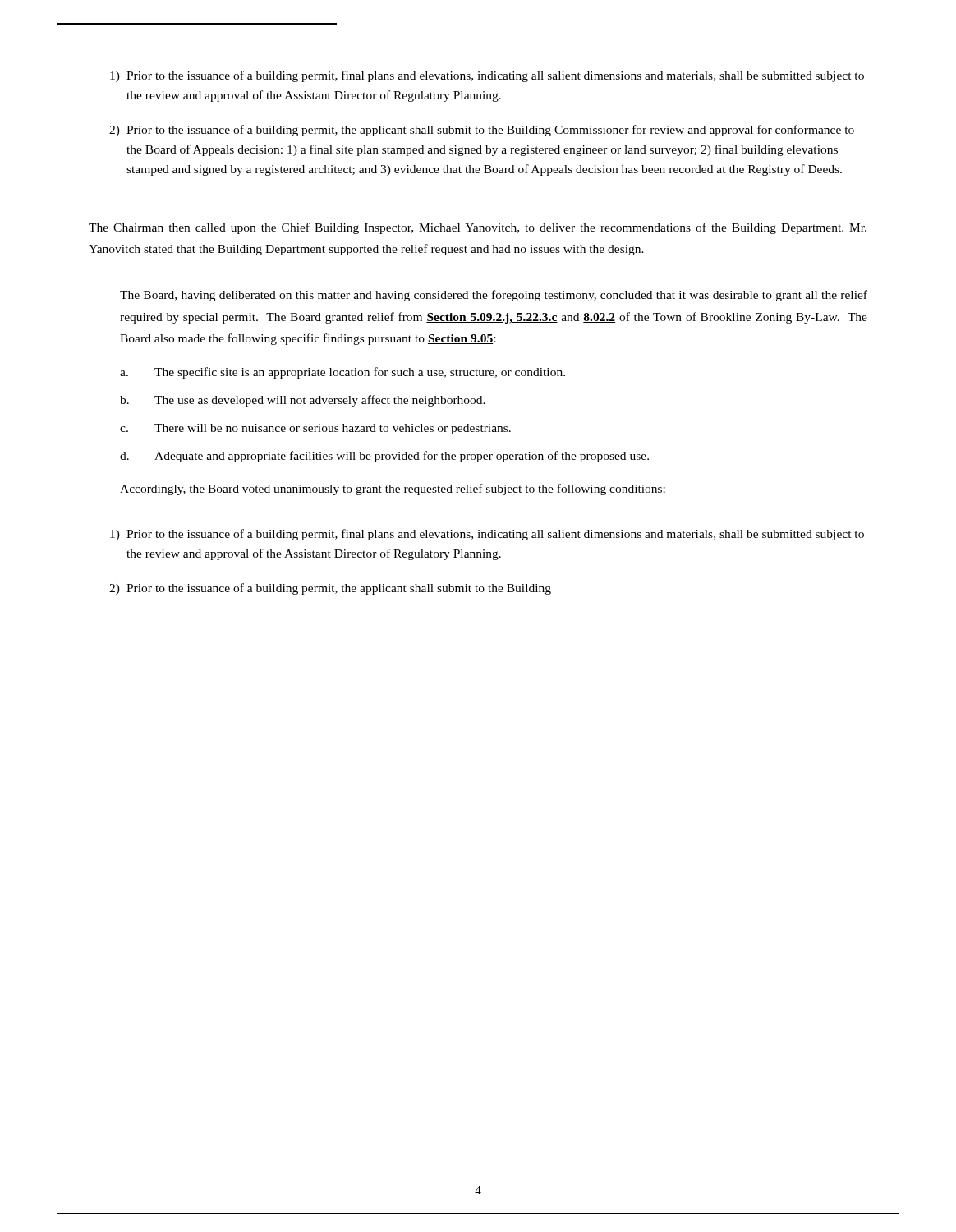Find the block on this page that starts "c. There will be no nuisance or"
Screen dimensions: 1232x956
click(494, 428)
